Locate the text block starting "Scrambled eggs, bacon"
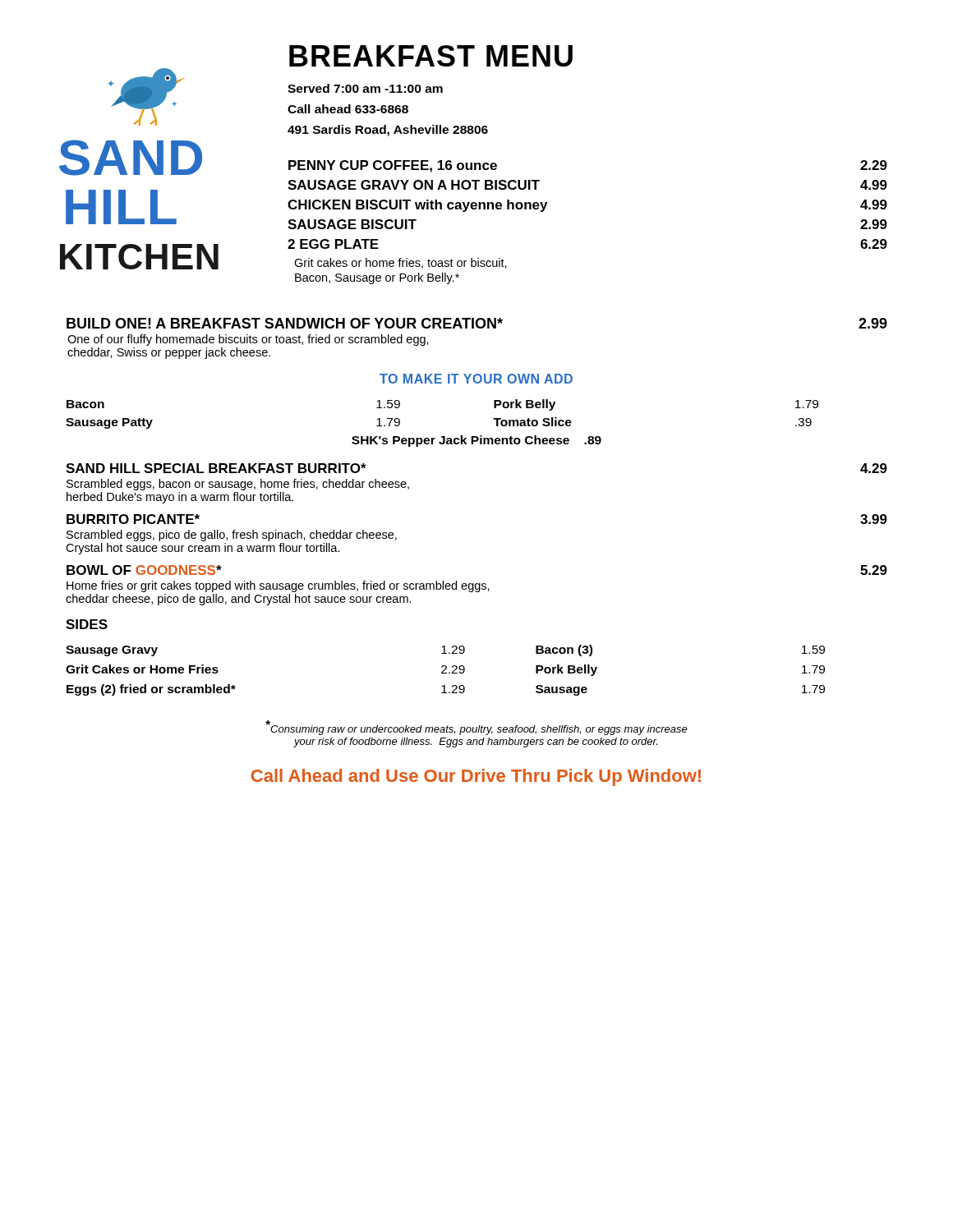The height and width of the screenshot is (1232, 953). [x=238, y=490]
